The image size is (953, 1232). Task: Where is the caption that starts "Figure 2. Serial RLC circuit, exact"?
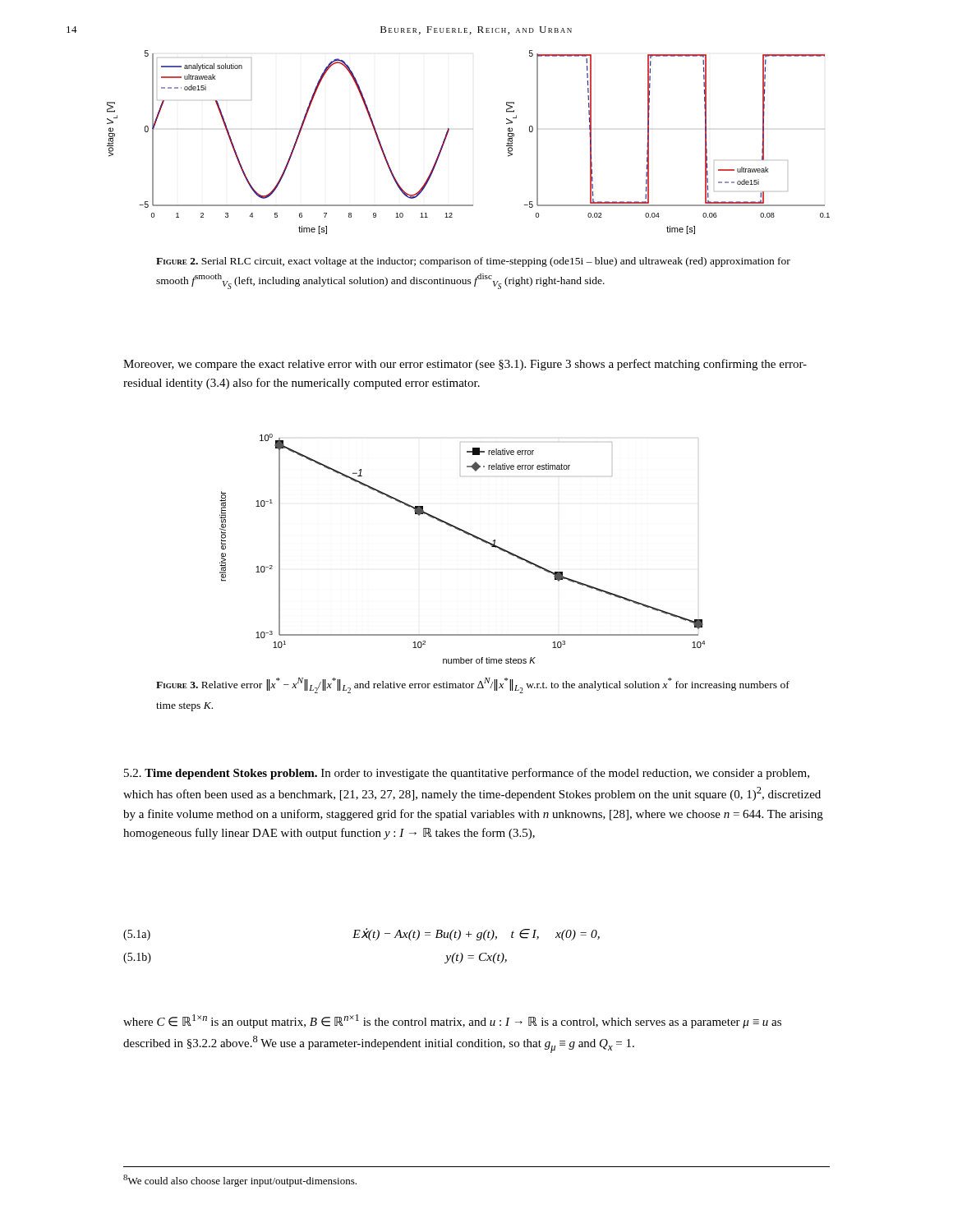(473, 273)
